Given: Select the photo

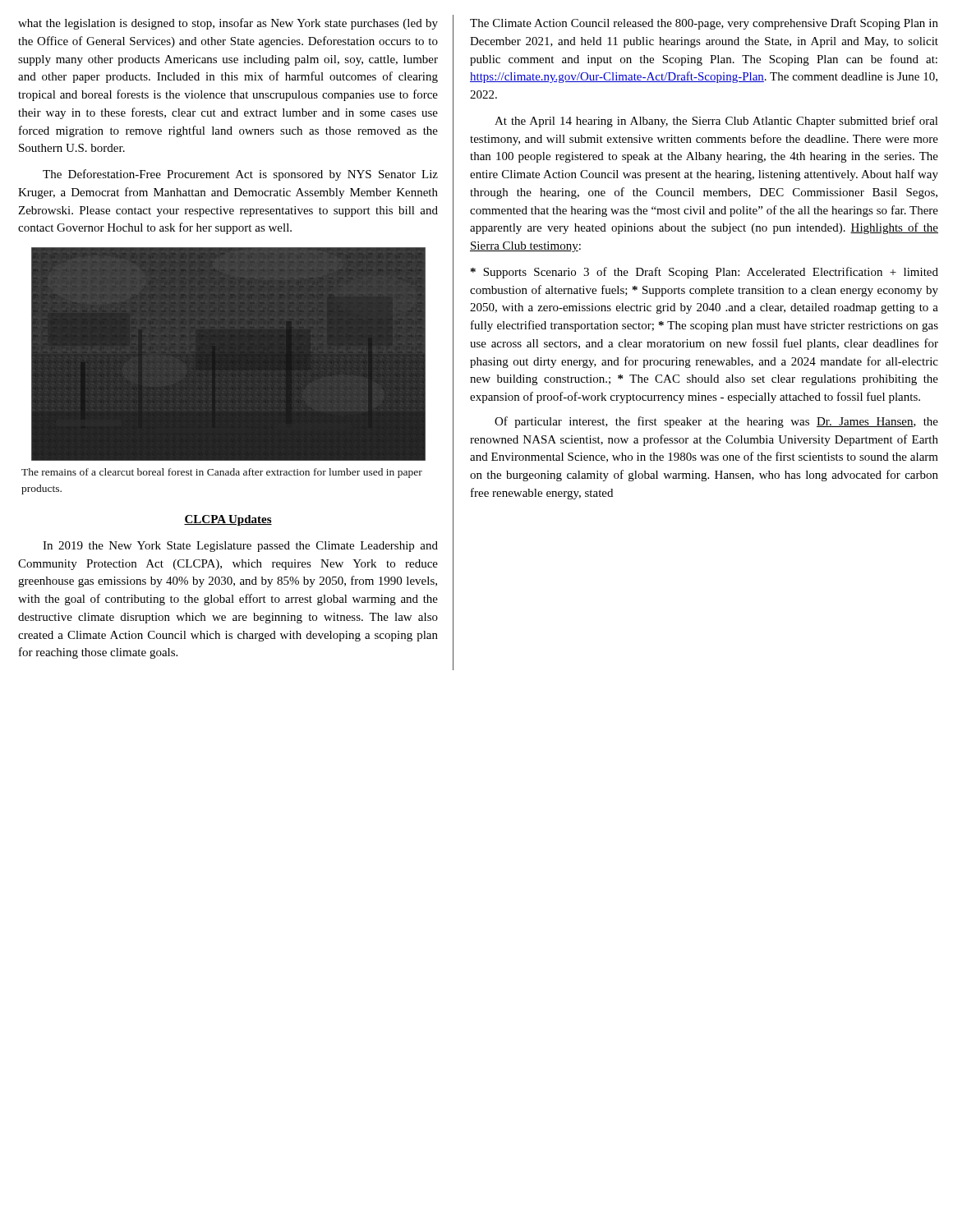Looking at the screenshot, I should click(228, 354).
